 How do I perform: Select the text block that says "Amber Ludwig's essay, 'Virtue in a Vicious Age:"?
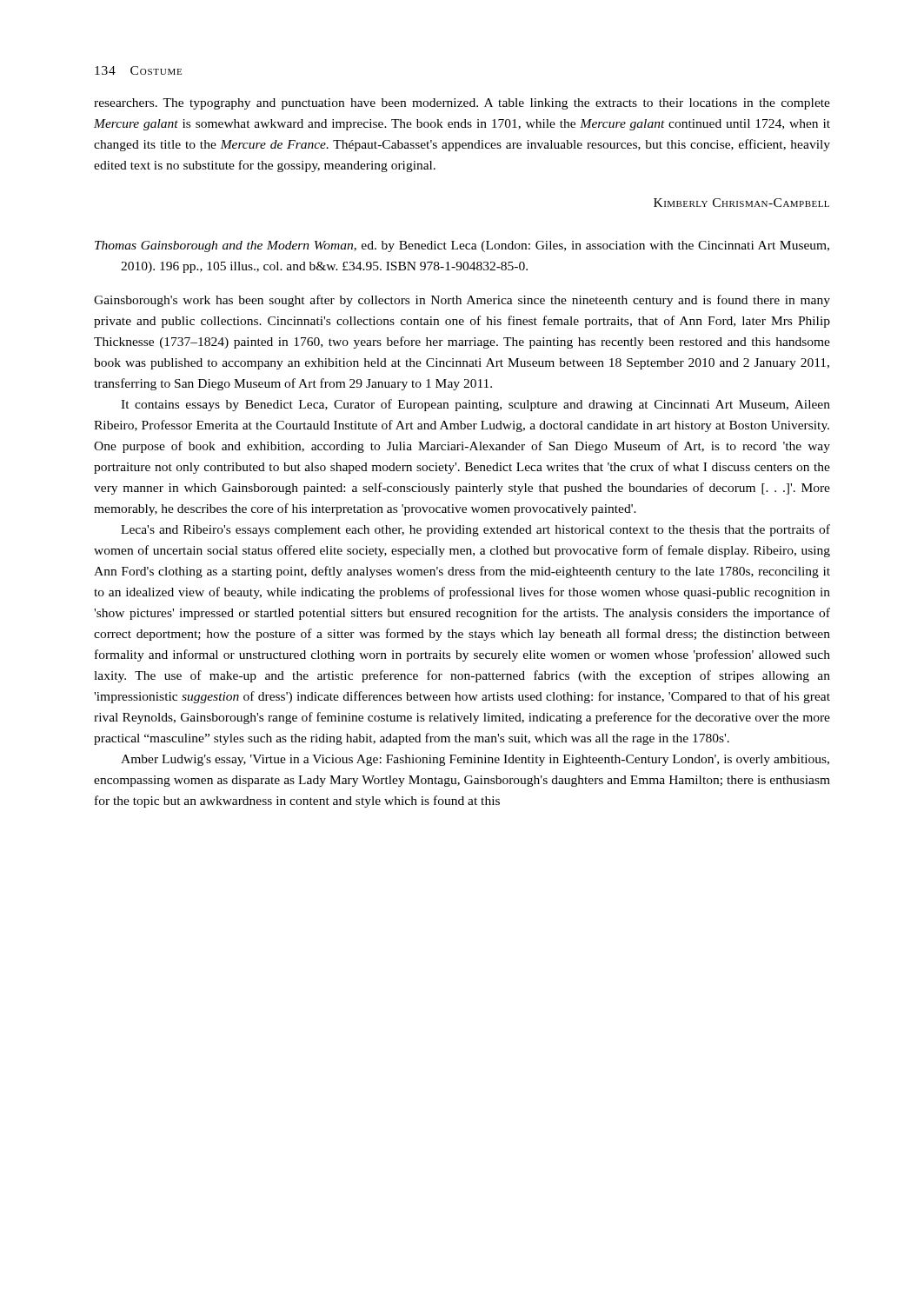tap(462, 780)
